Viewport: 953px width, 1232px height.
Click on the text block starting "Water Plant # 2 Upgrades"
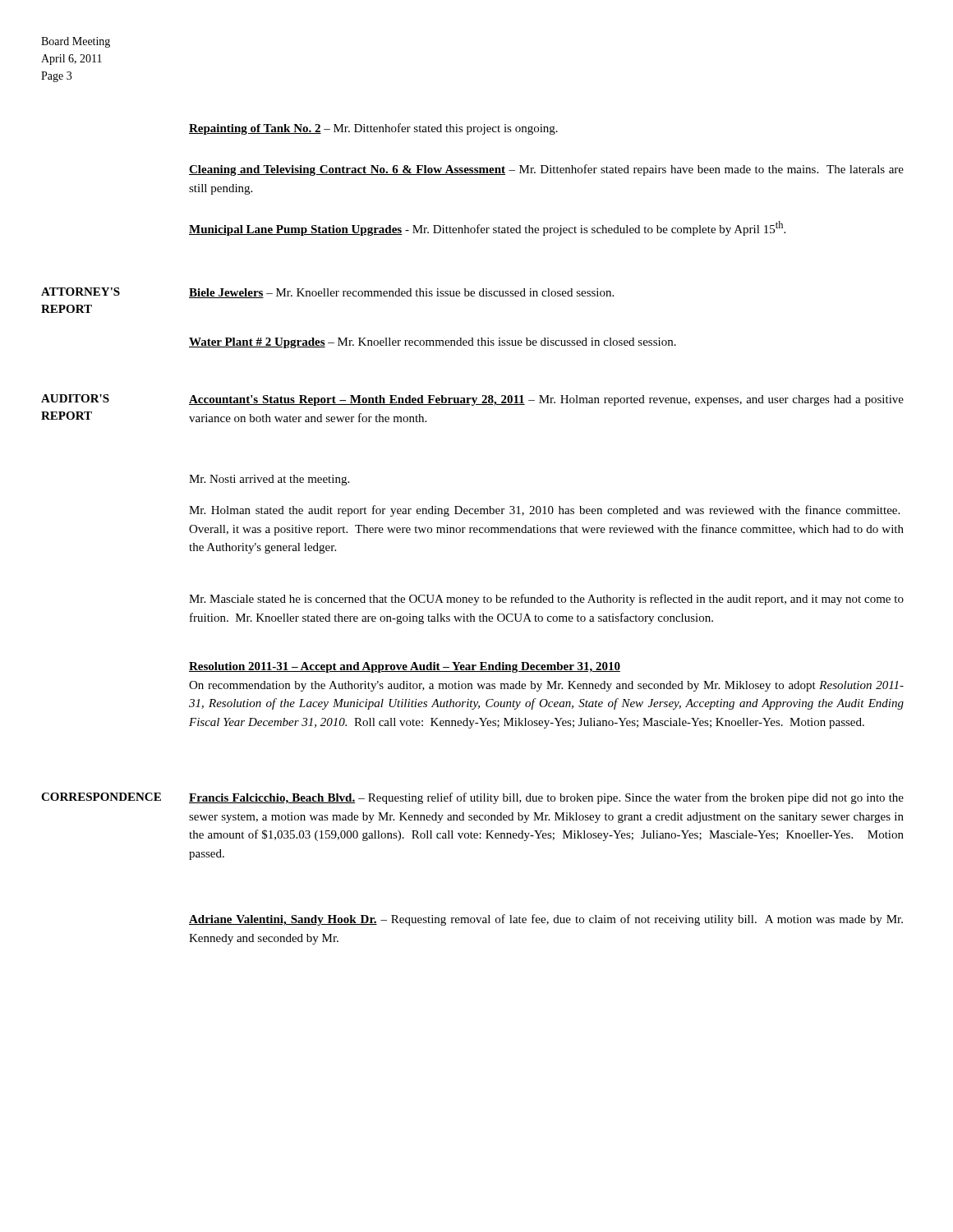pos(546,342)
